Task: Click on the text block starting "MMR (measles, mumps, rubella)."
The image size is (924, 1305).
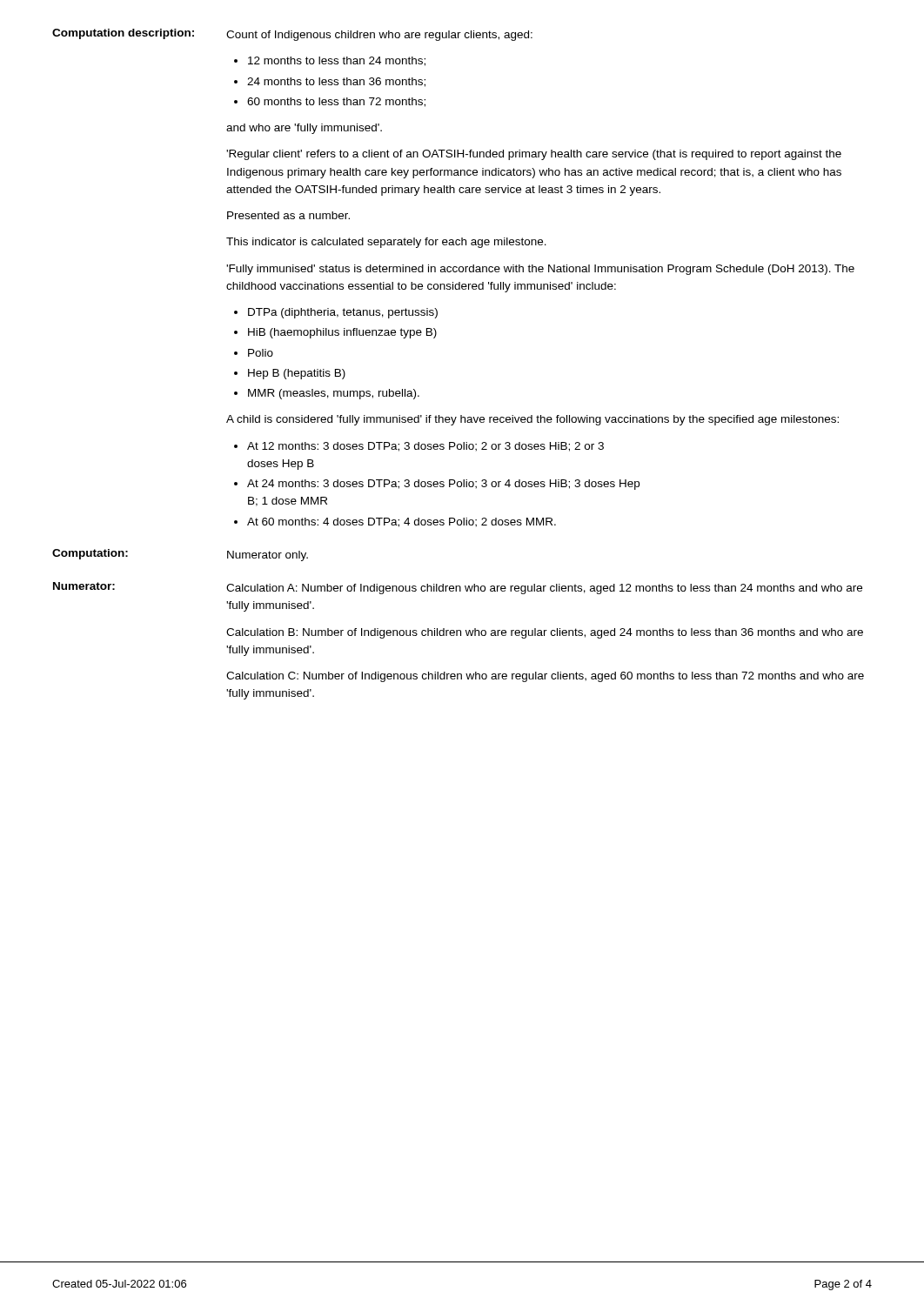Action: coord(334,393)
